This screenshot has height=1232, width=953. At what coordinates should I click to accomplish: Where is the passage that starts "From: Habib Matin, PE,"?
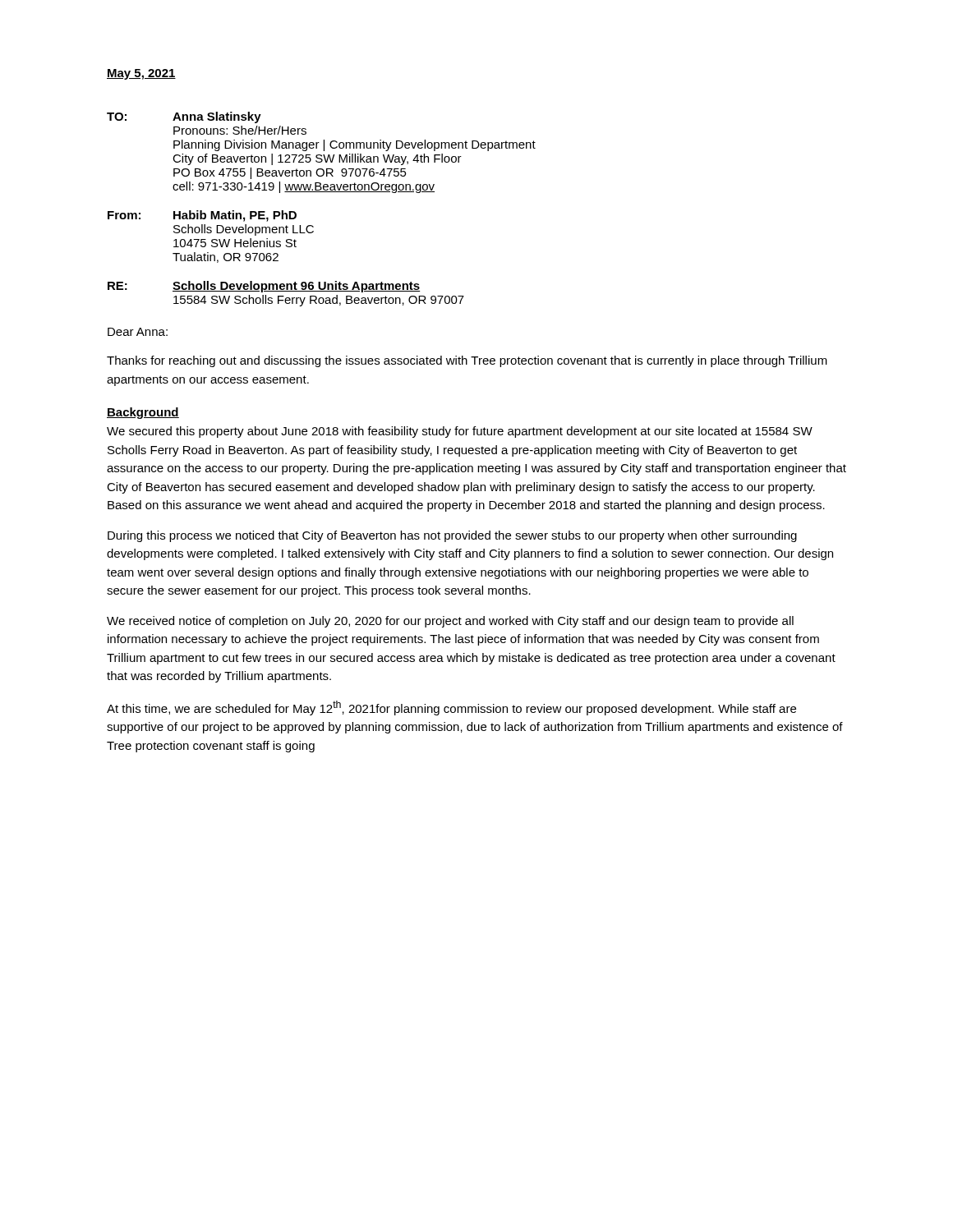[x=202, y=216]
